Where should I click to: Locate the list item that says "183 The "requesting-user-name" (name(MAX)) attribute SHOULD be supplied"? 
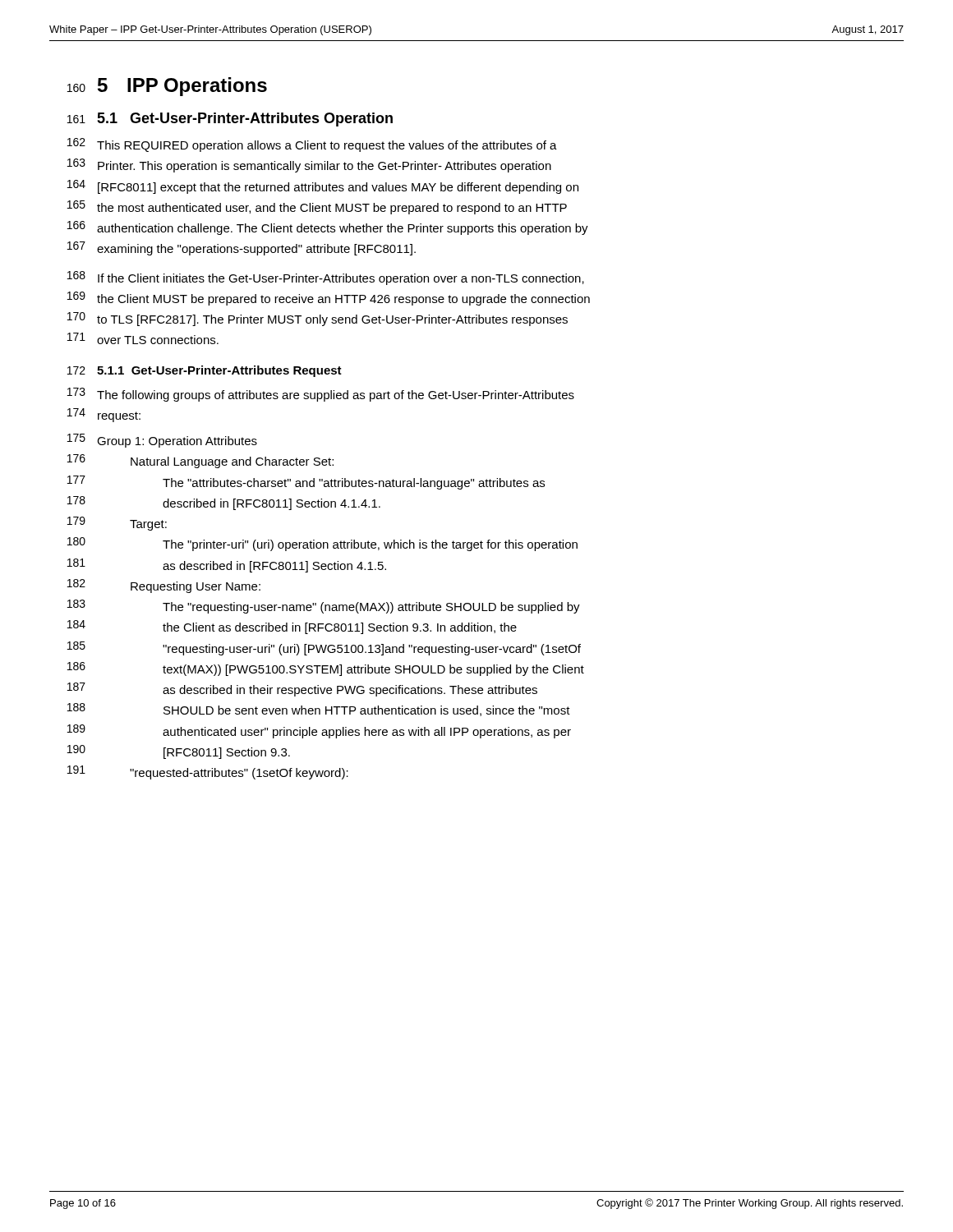476,679
